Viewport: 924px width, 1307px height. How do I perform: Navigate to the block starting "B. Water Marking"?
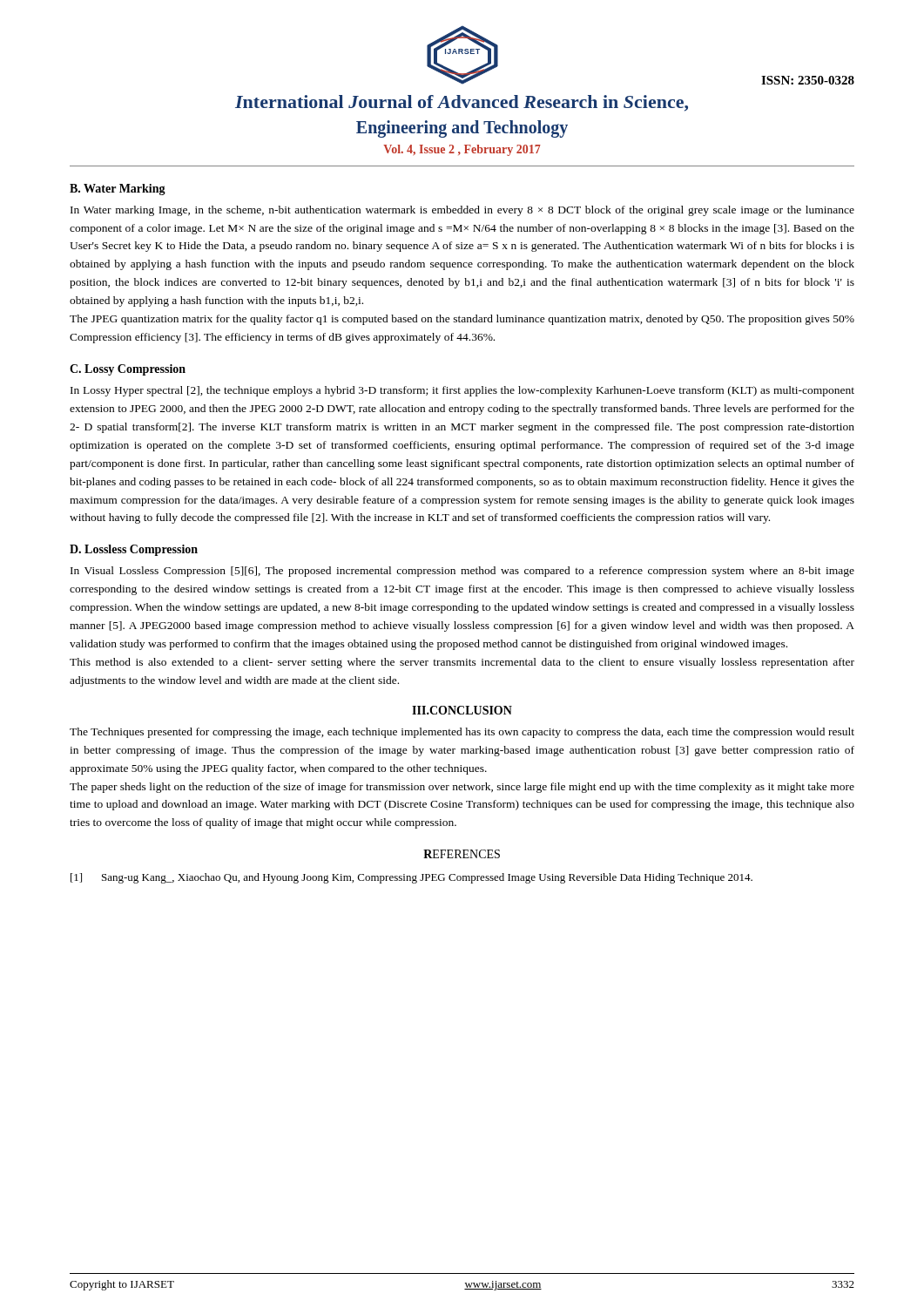[x=117, y=188]
